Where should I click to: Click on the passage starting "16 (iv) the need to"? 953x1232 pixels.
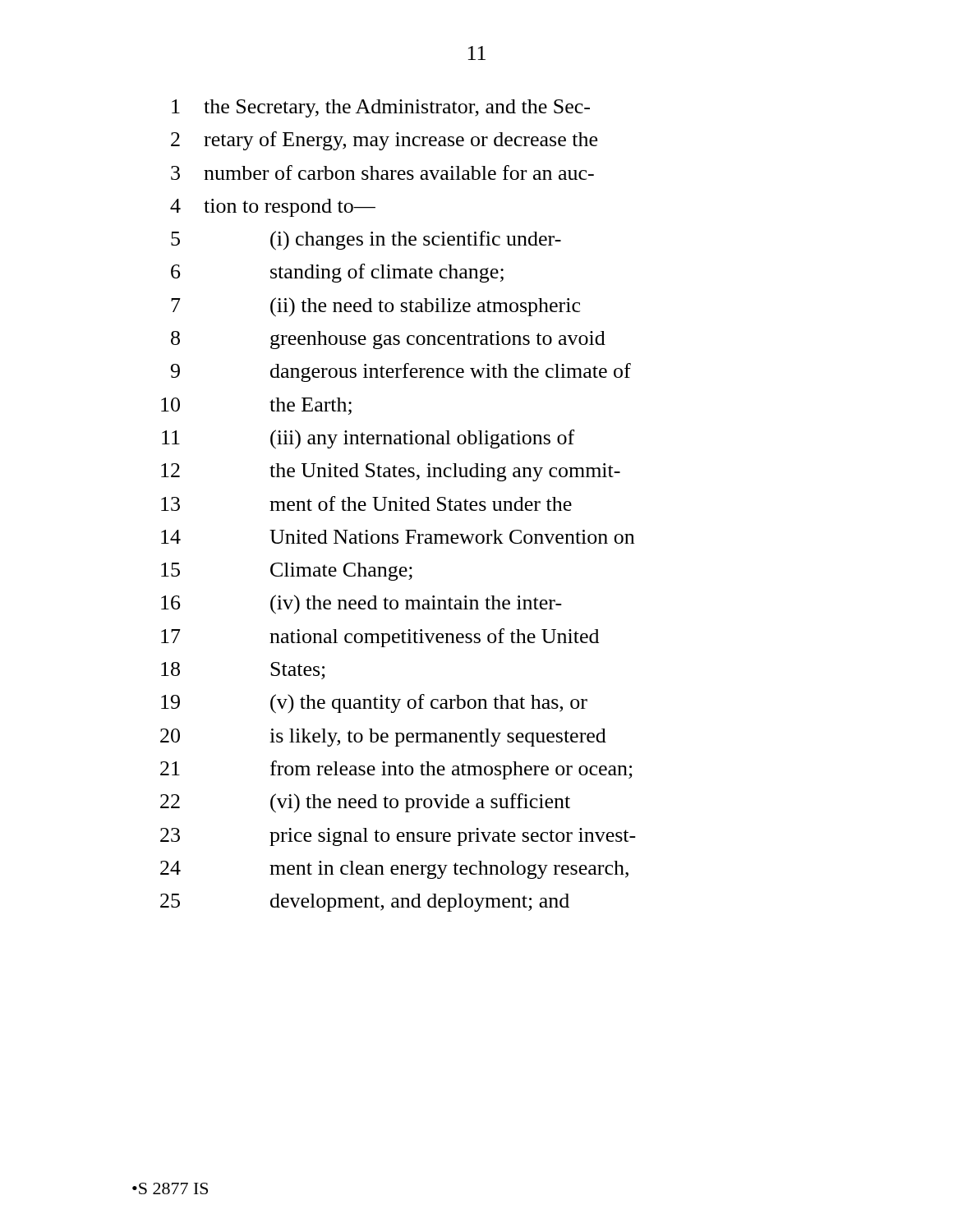pos(493,603)
